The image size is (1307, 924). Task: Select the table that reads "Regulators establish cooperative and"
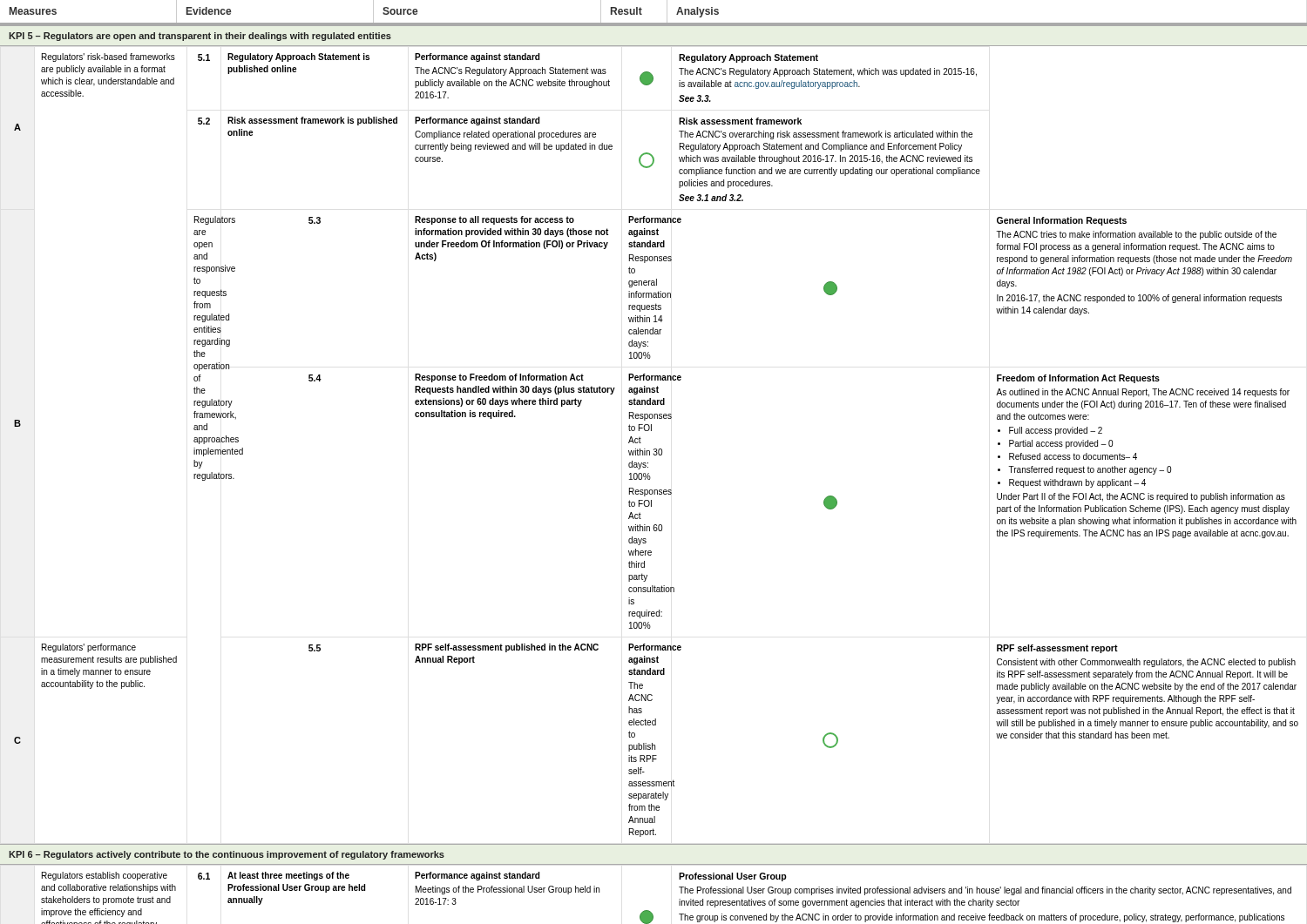[x=654, y=895]
